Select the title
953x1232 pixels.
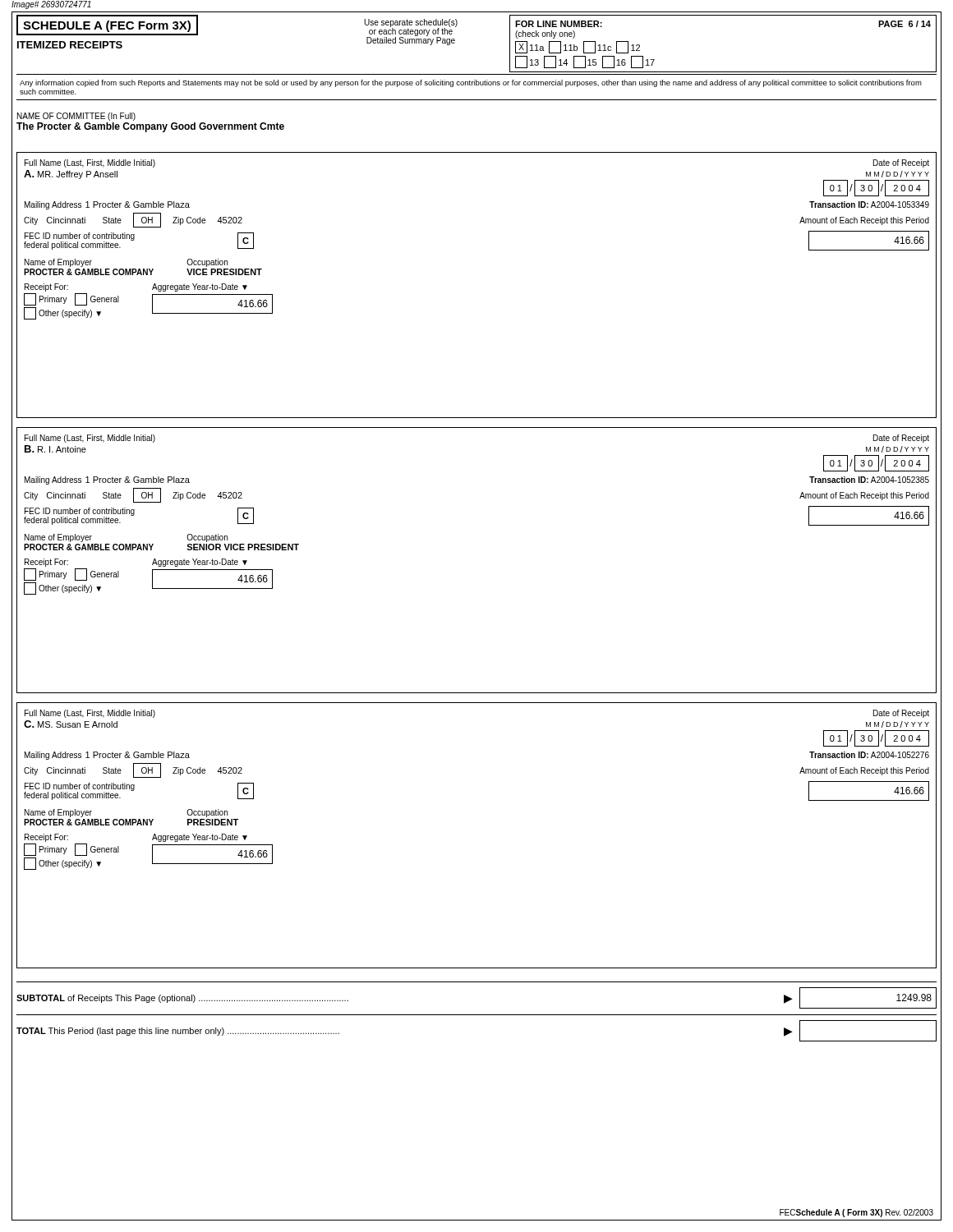point(222,33)
